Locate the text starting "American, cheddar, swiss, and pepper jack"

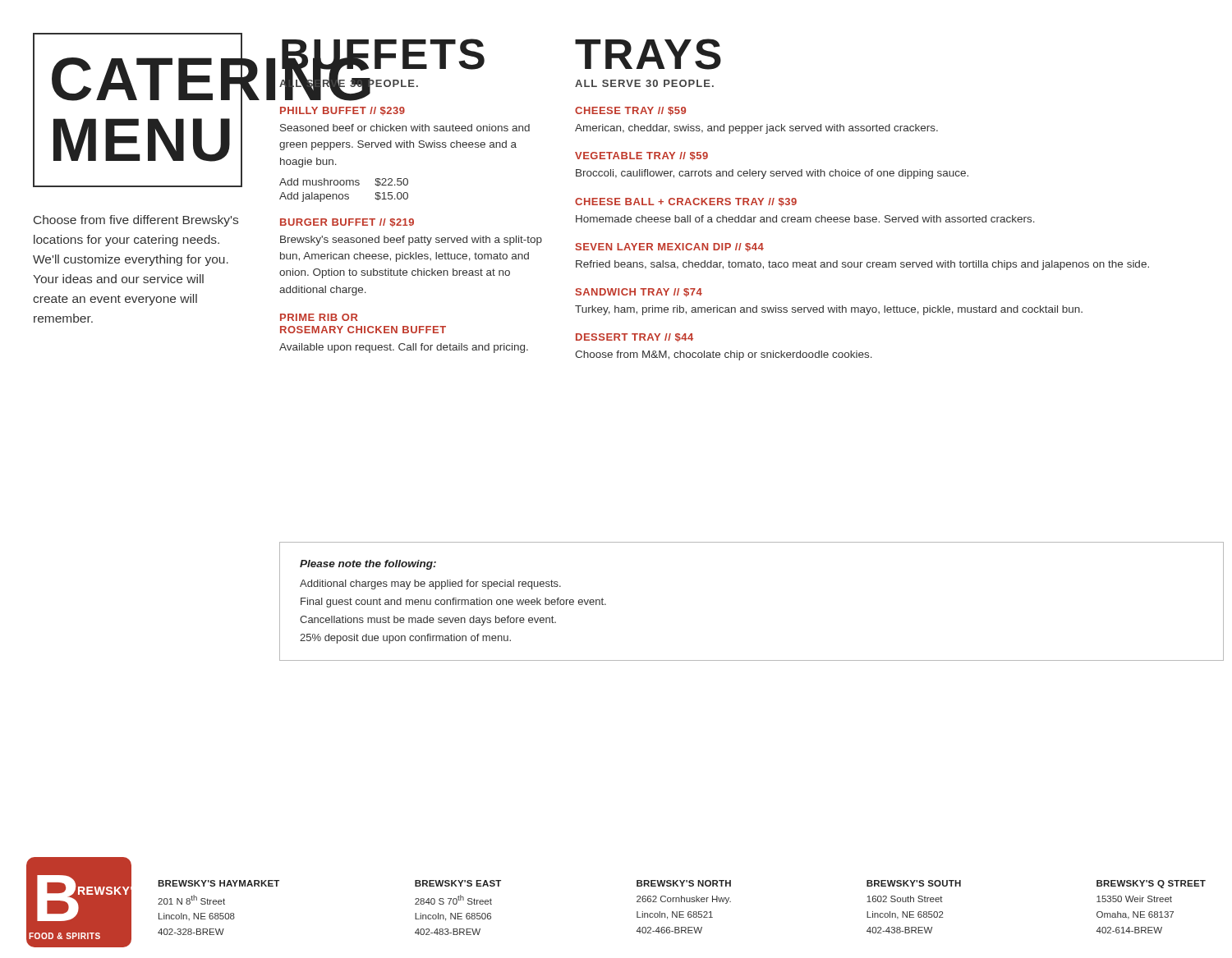click(757, 128)
